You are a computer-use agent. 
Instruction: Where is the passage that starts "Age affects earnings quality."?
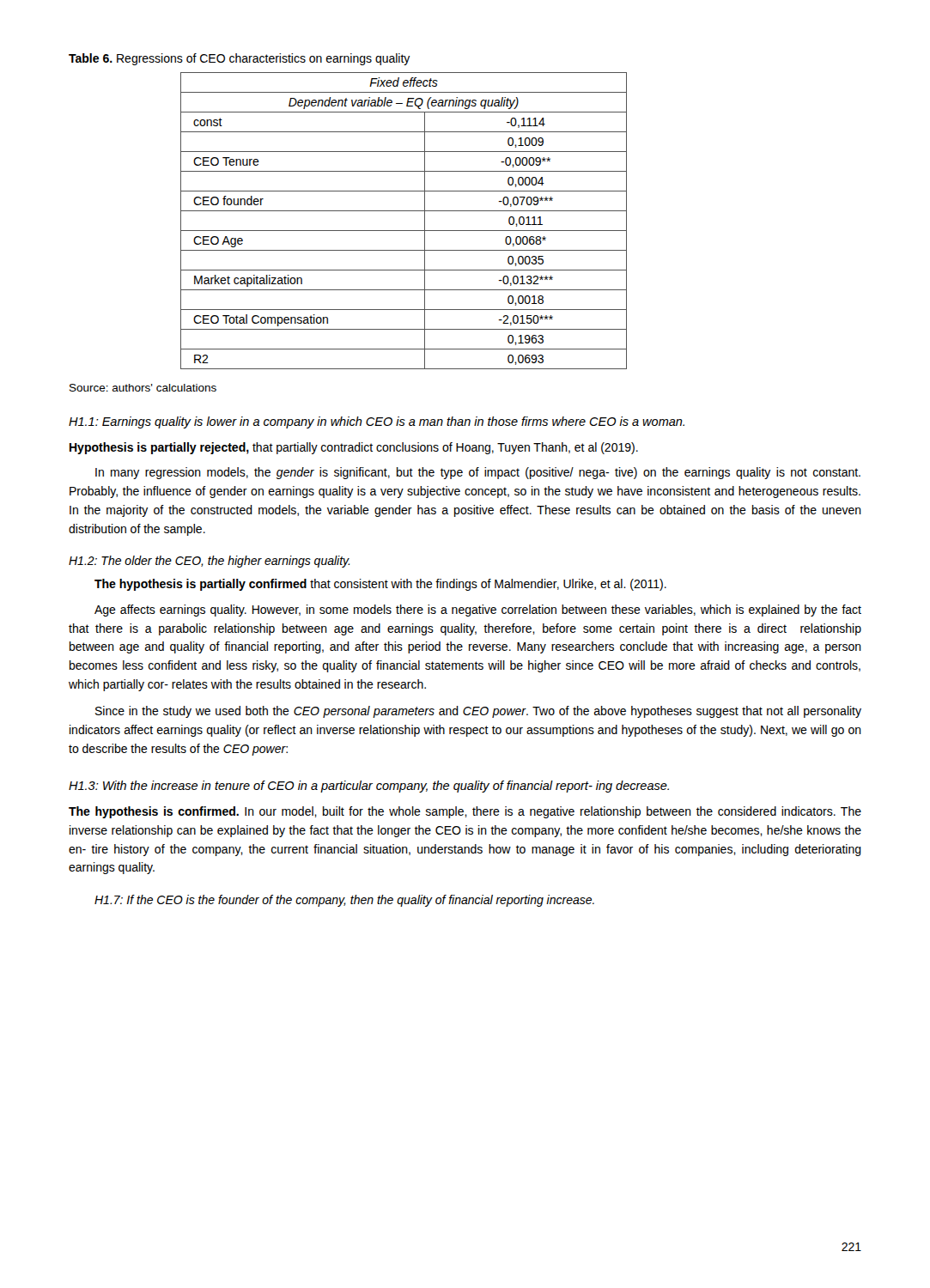pyautogui.click(x=465, y=647)
